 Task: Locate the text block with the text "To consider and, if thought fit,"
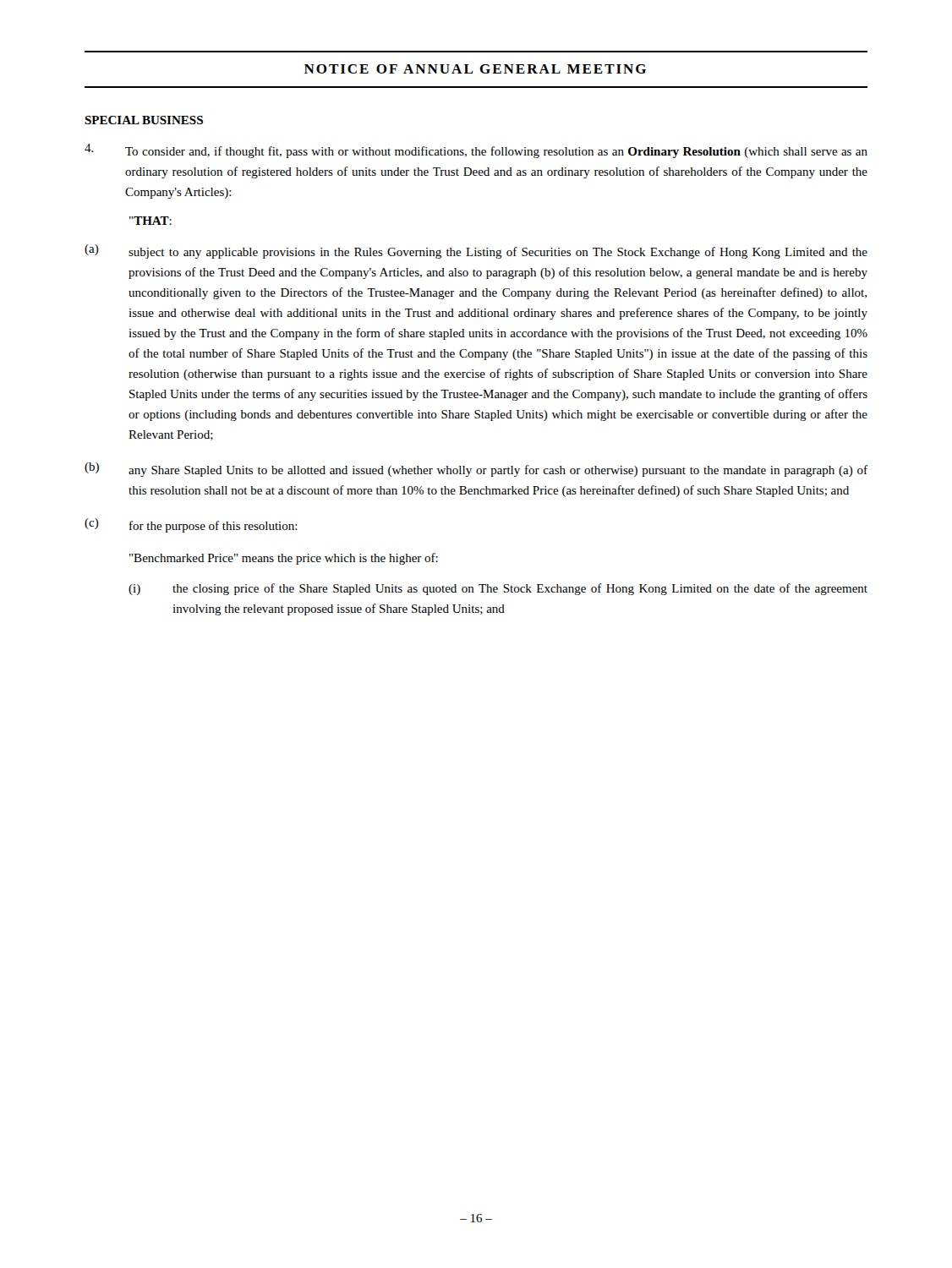(476, 172)
